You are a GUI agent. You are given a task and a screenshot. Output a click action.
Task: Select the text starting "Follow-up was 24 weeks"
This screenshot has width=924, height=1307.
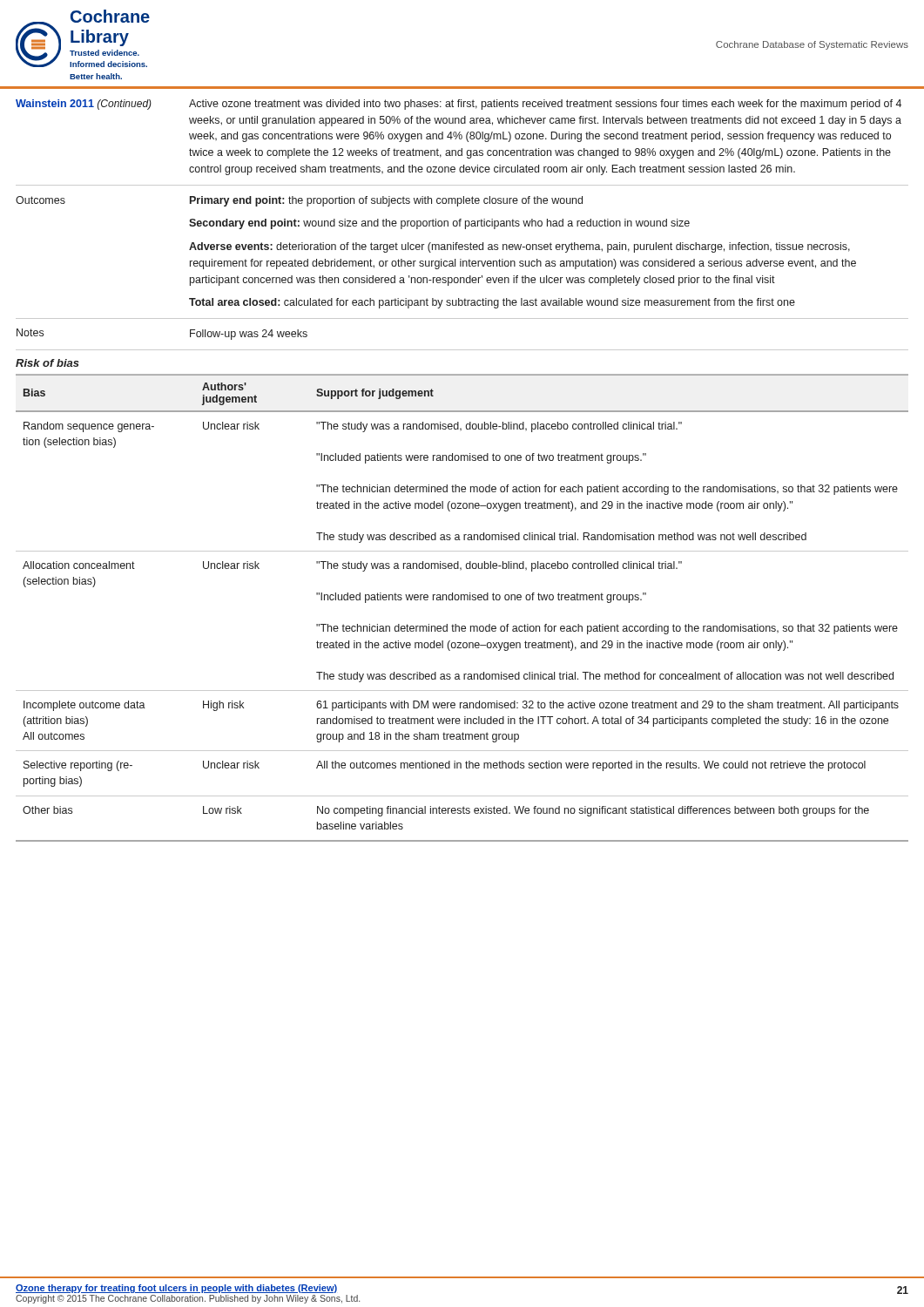[248, 334]
